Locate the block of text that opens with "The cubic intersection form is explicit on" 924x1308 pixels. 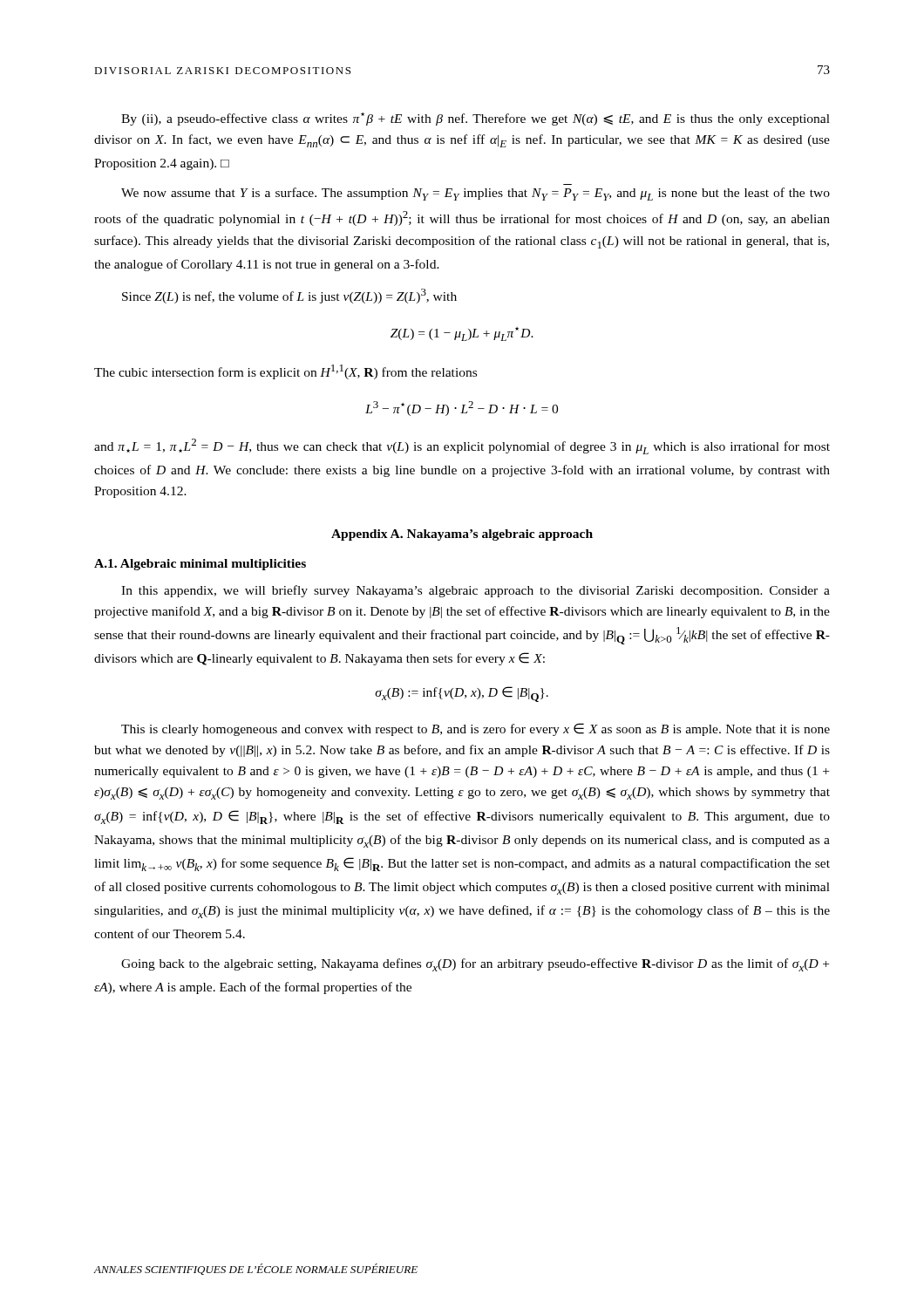pyautogui.click(x=462, y=371)
